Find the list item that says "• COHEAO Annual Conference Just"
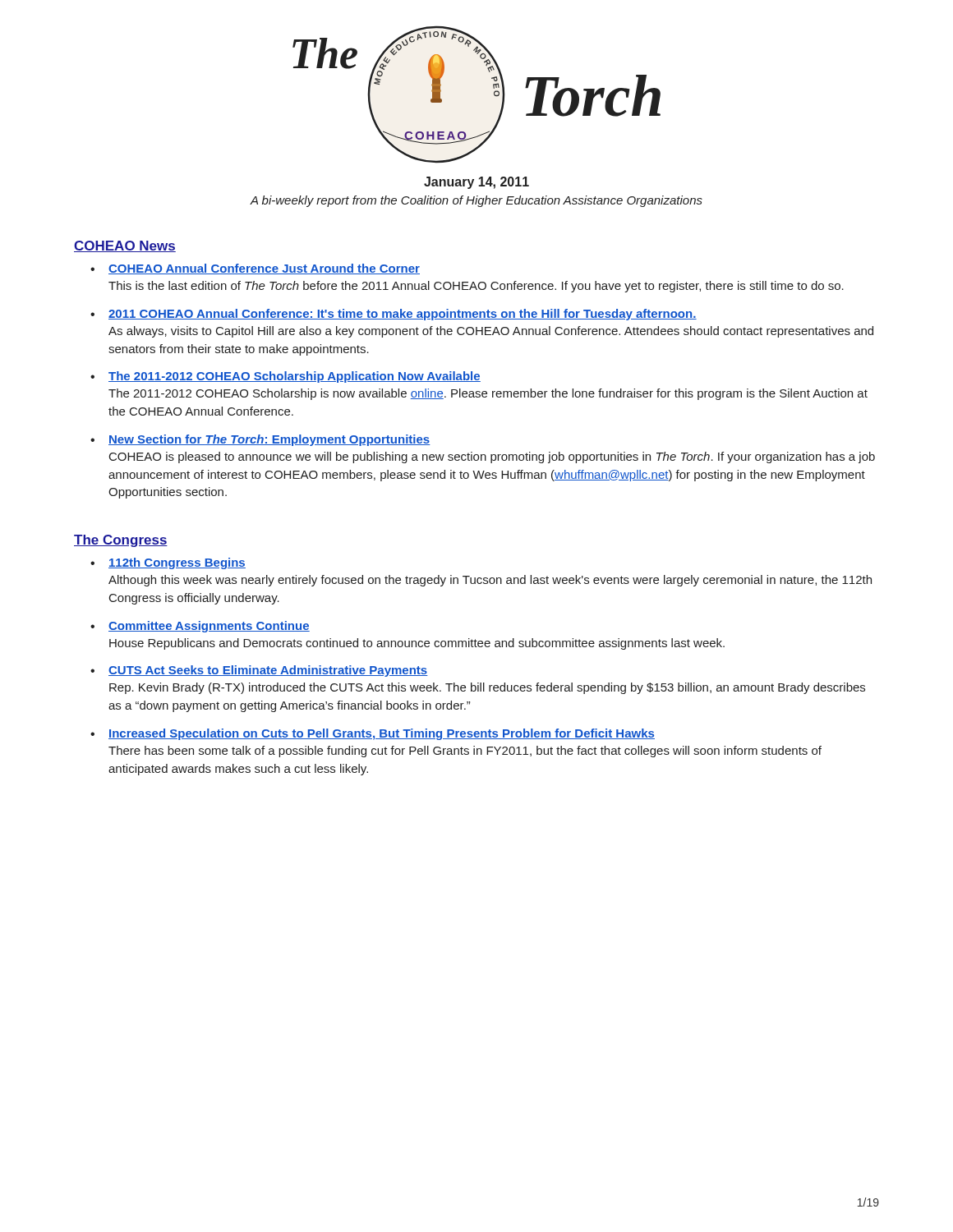Screen dimensions: 1232x953 (485, 278)
